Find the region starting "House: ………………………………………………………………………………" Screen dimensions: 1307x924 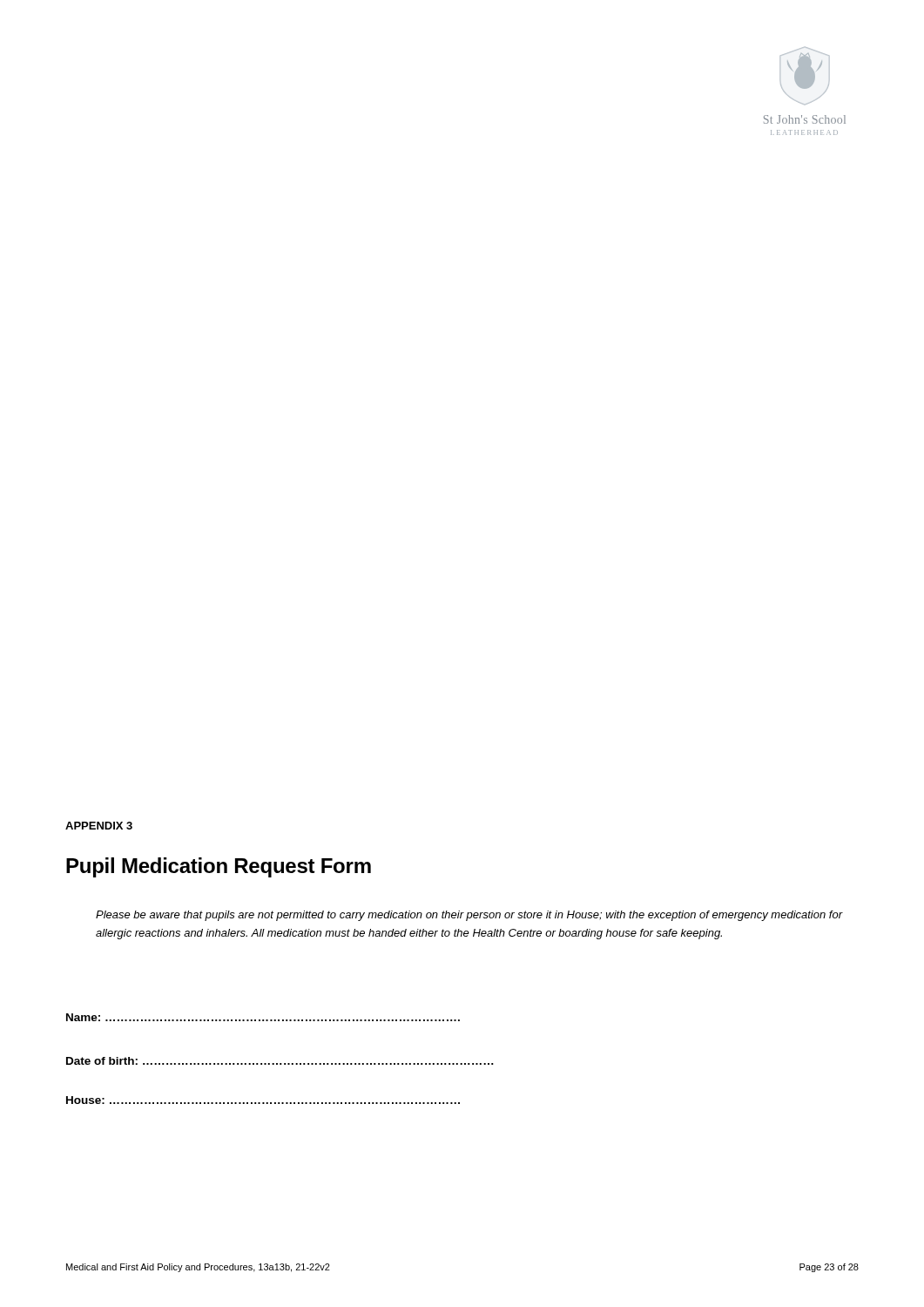pos(263,1100)
